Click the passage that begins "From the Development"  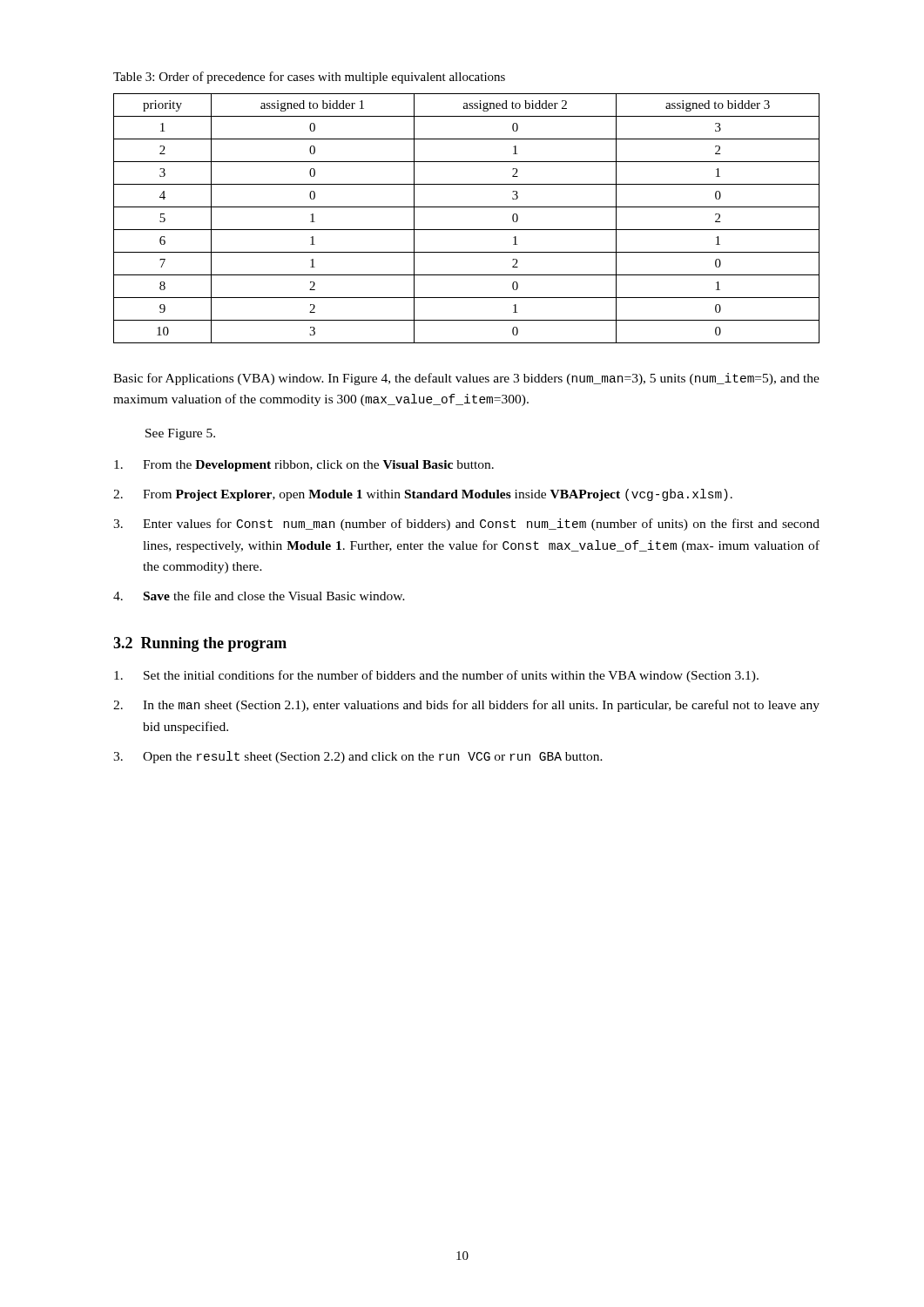coord(466,464)
